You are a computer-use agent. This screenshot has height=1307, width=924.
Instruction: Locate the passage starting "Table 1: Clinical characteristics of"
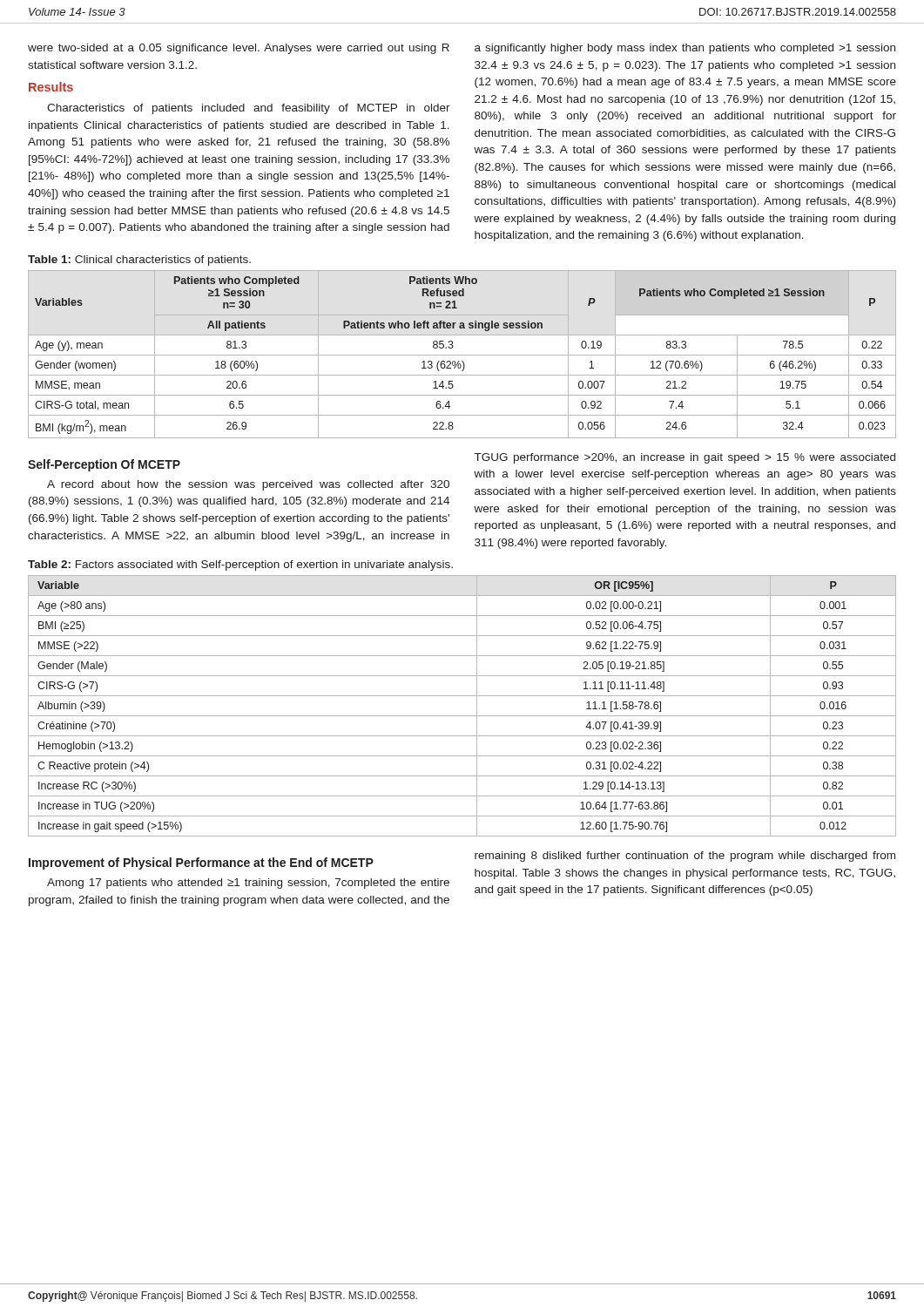[140, 259]
